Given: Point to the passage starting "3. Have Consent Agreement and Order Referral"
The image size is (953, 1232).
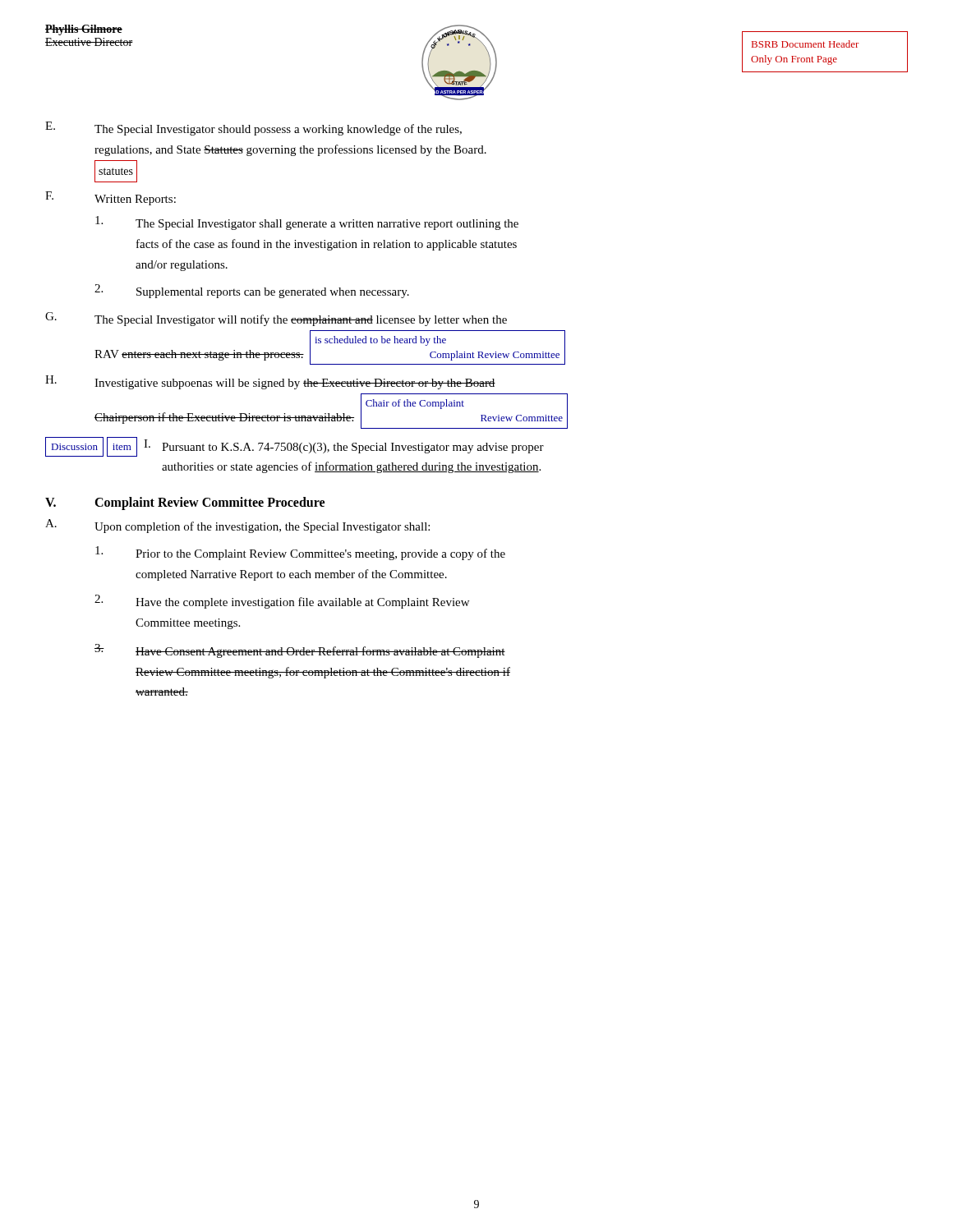Looking at the screenshot, I should 501,672.
